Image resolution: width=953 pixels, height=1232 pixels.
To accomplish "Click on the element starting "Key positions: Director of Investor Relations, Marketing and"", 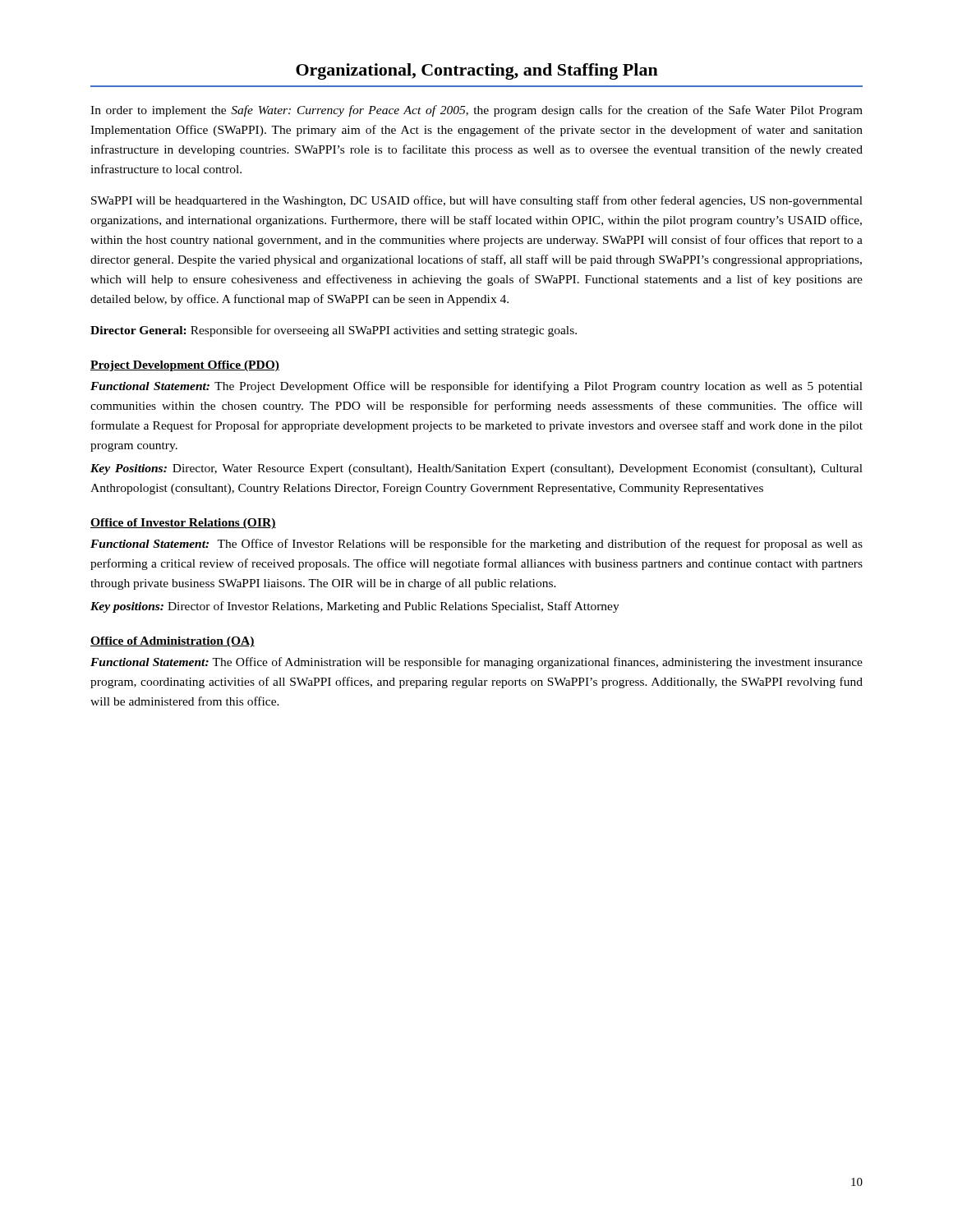I will pos(355,606).
